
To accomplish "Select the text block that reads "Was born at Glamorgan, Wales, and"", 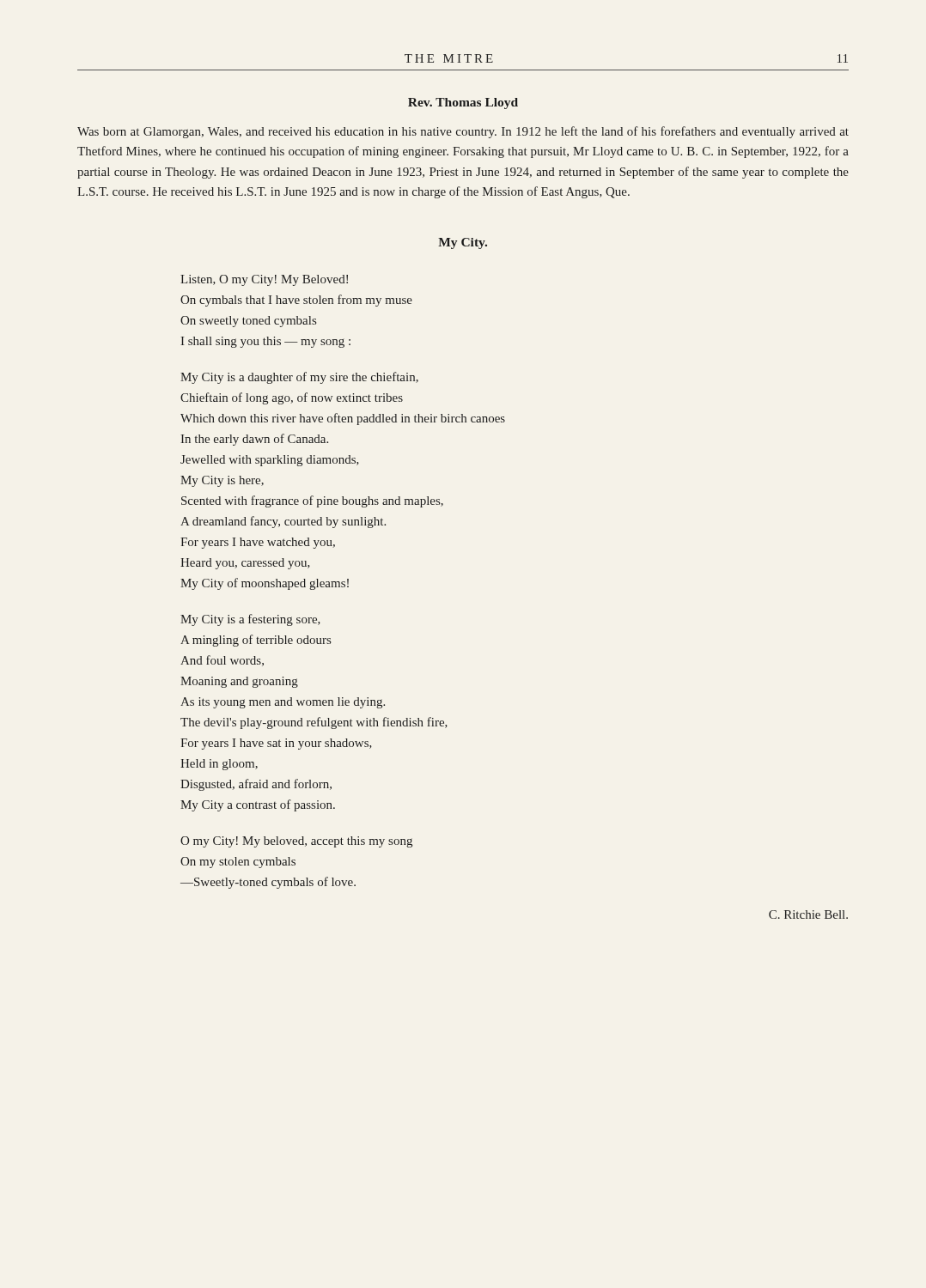I will click(x=463, y=161).
